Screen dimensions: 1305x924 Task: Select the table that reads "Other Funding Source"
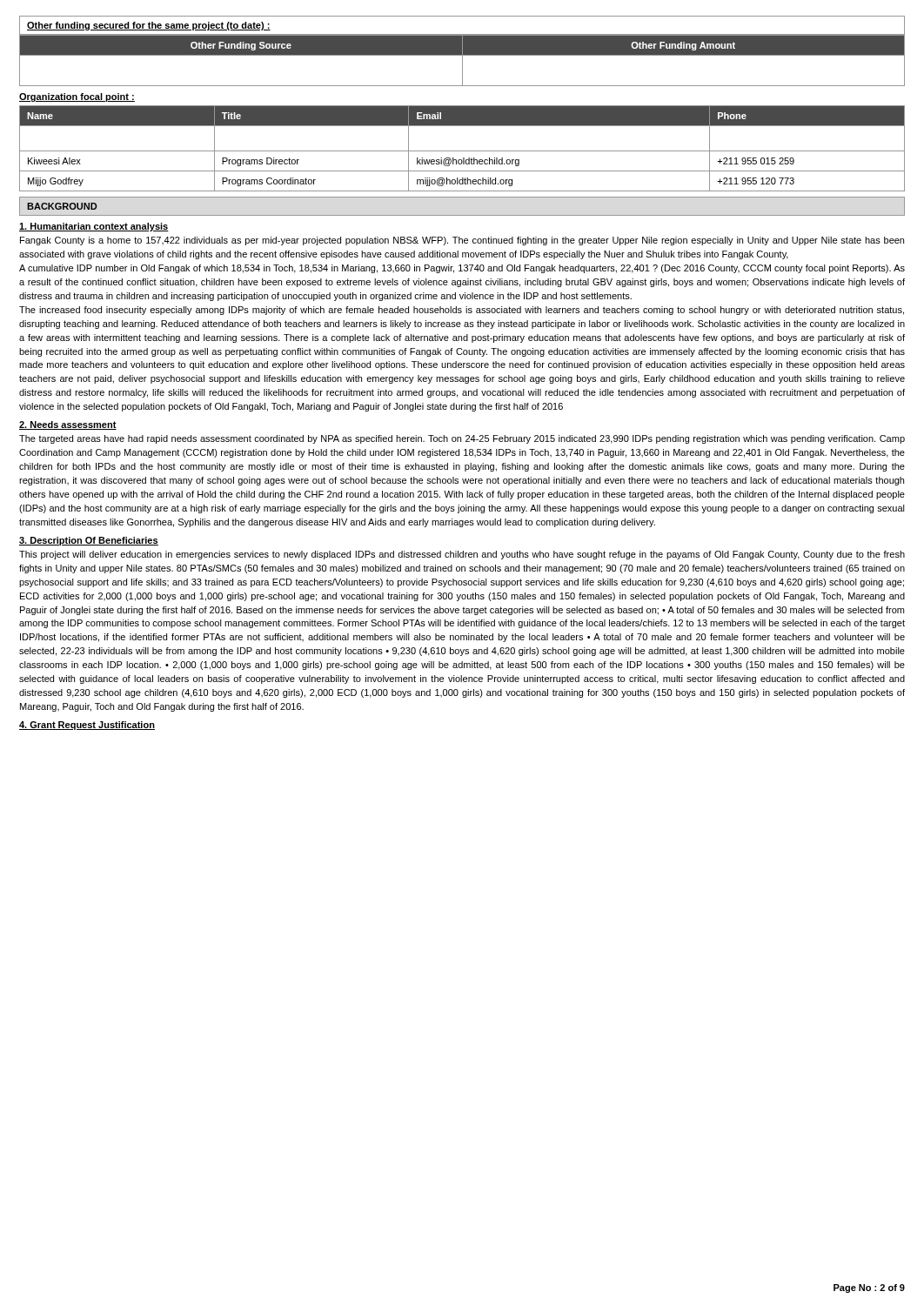click(462, 60)
